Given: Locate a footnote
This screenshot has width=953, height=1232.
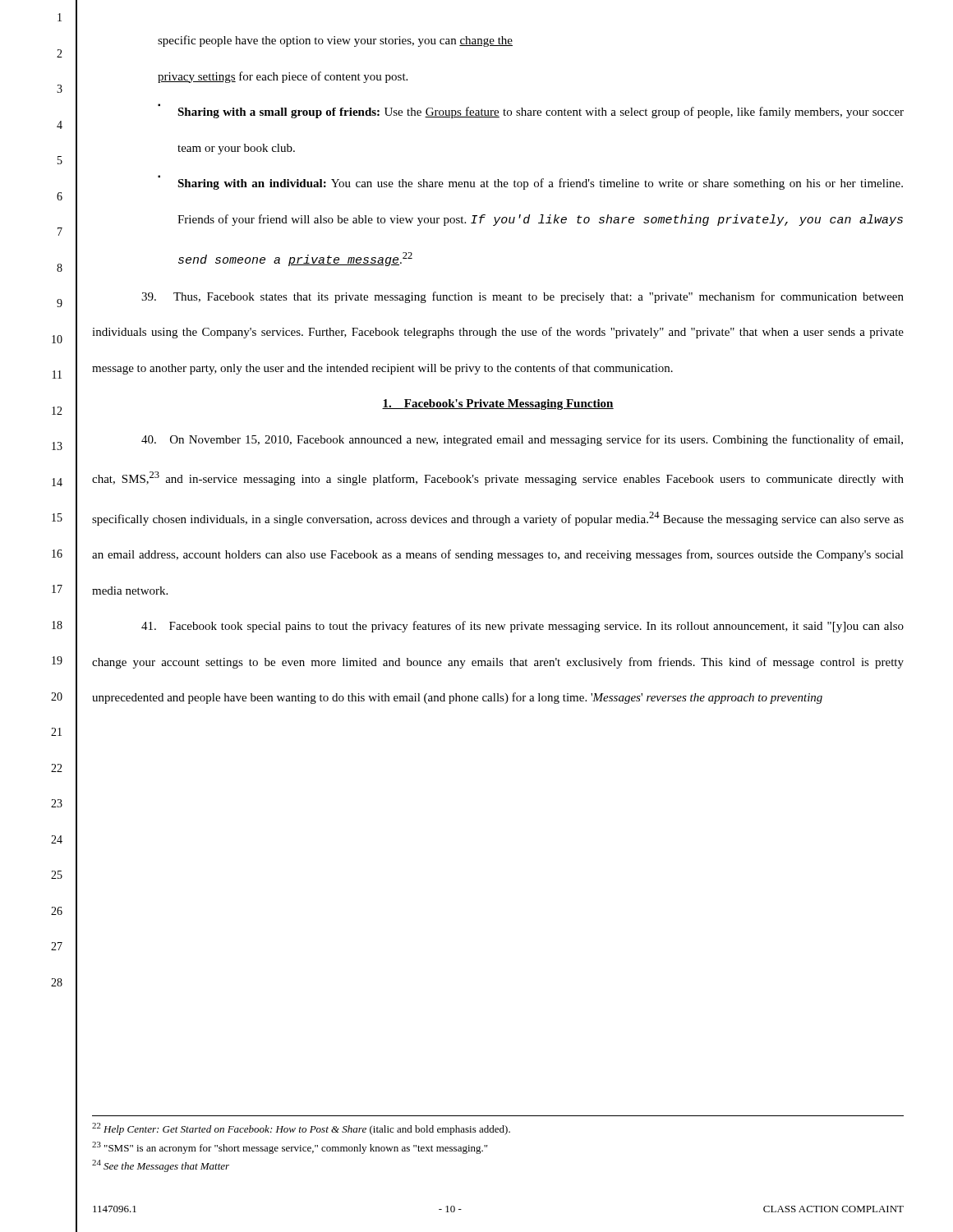Looking at the screenshot, I should (498, 1147).
